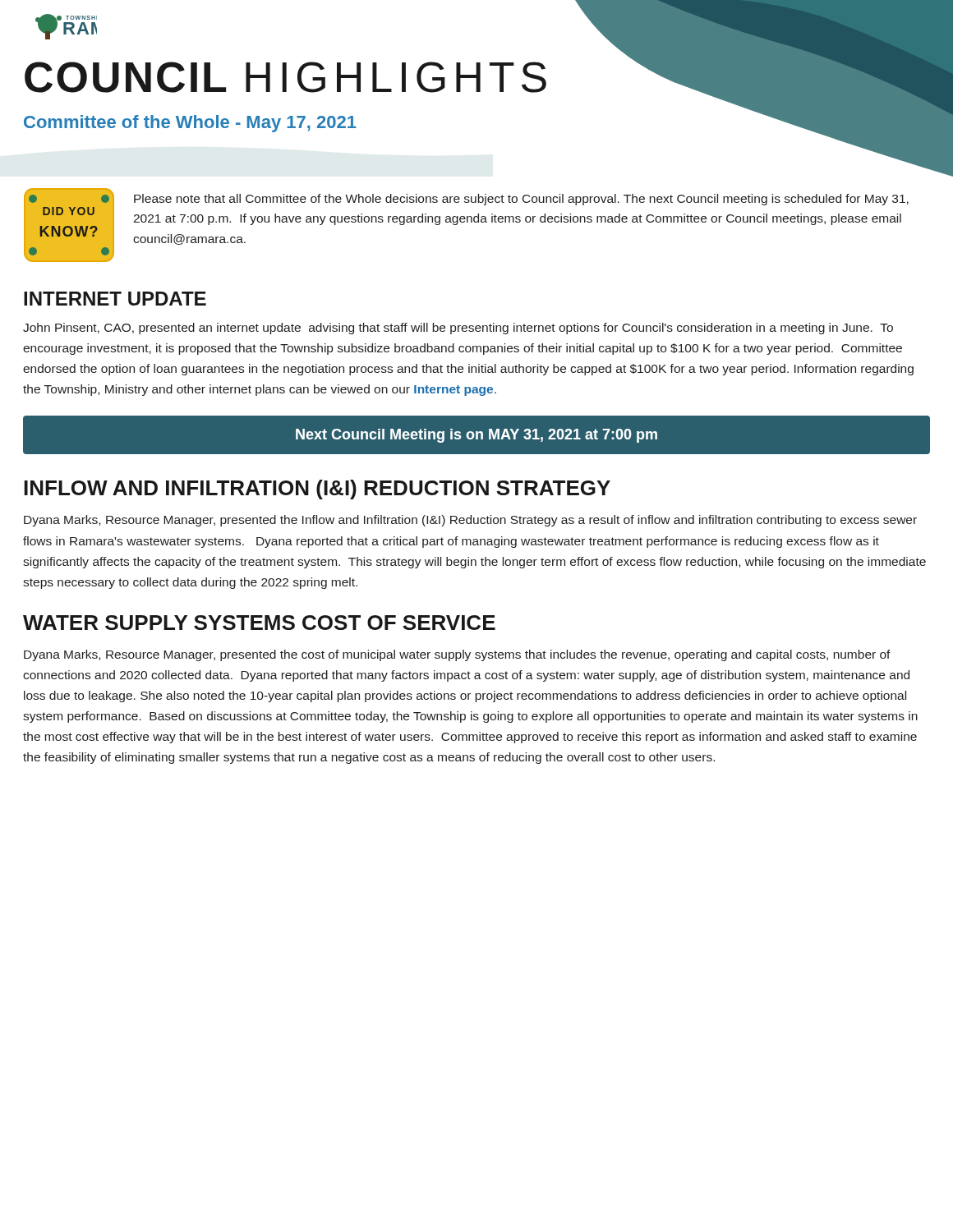Locate the text block starting "INFLOW AND INFILTRATION (I&I) REDUCTION"

317,488
